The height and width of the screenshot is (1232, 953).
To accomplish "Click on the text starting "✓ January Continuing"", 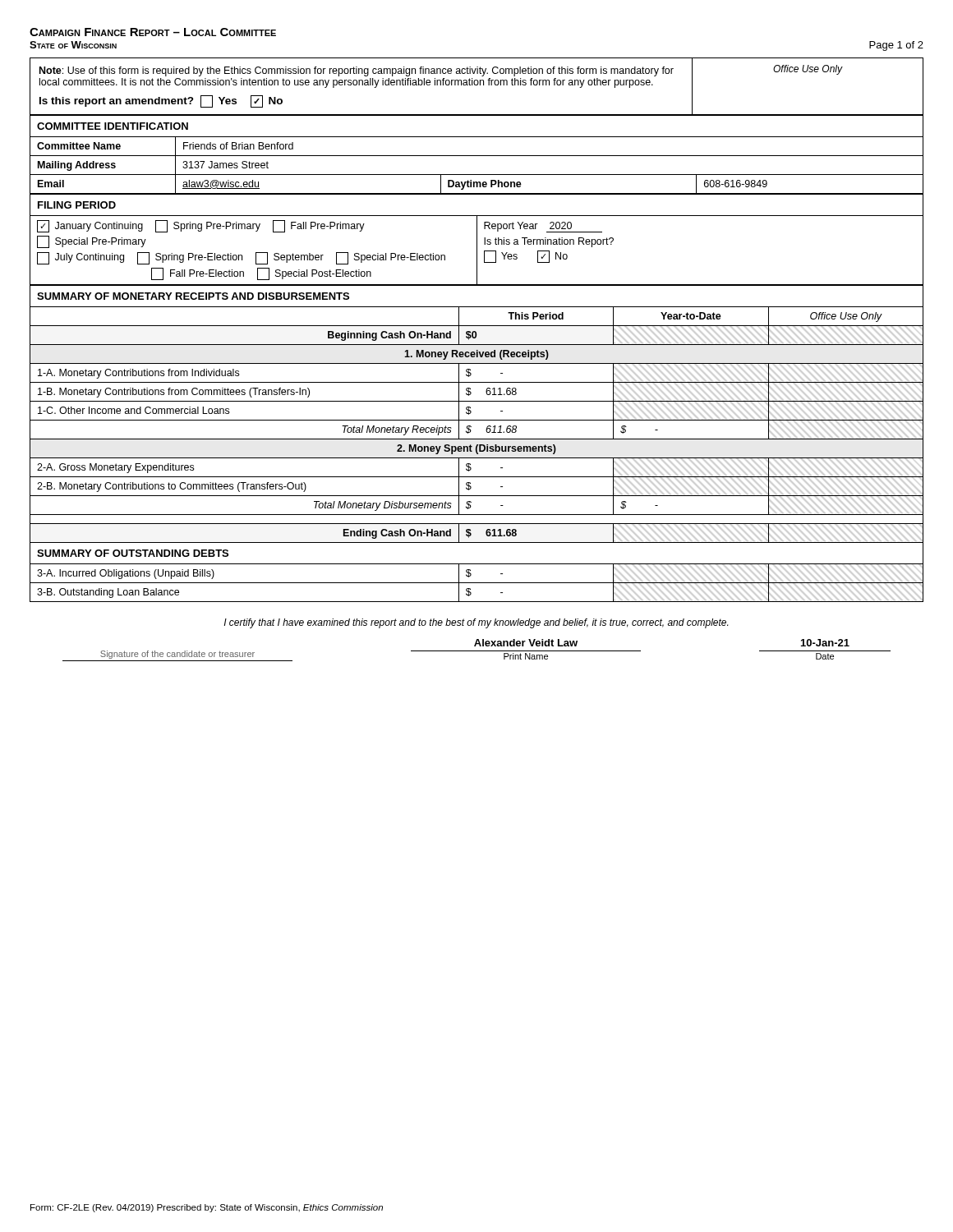I will point(476,250).
